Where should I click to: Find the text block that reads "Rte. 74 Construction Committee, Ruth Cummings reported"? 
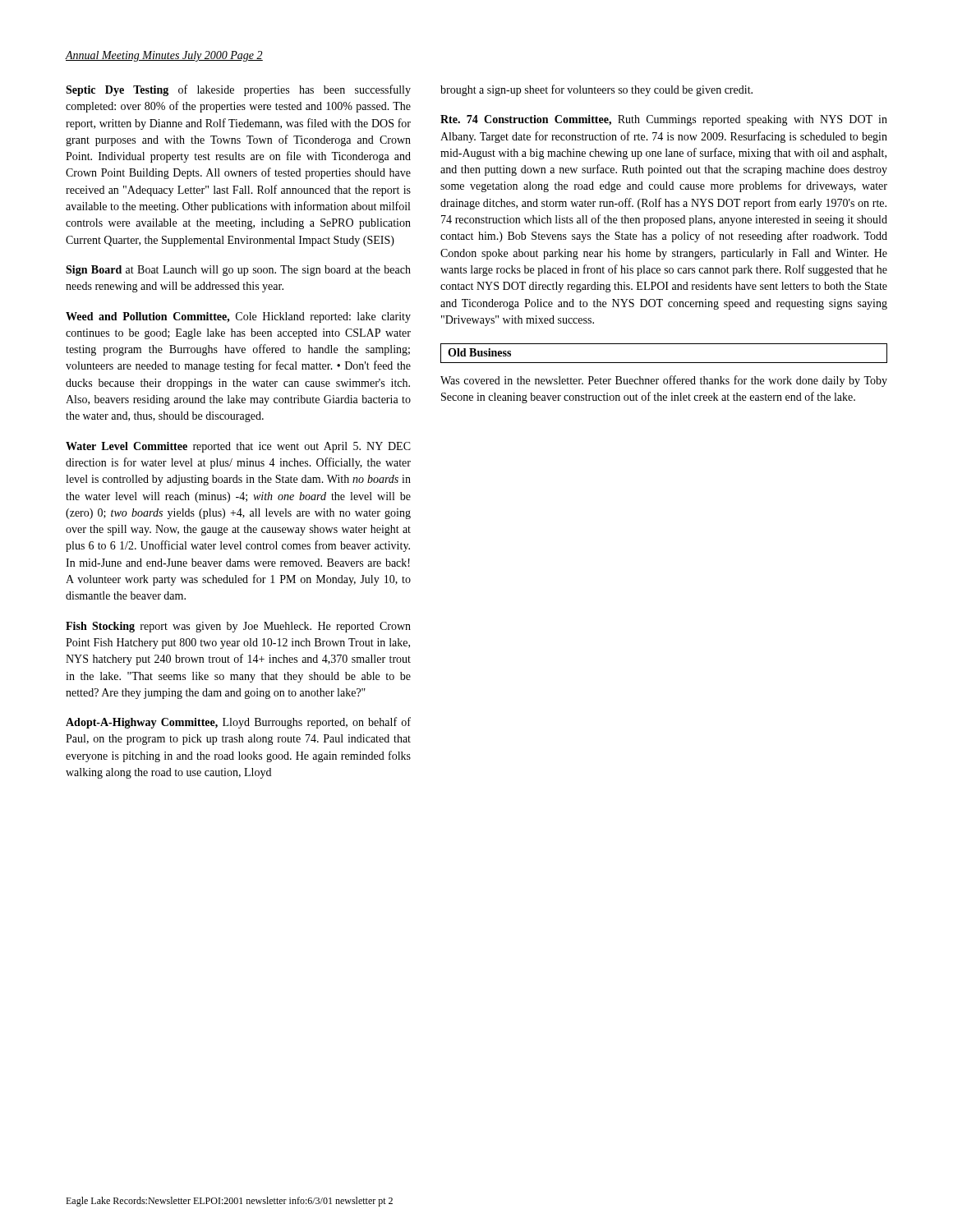click(x=664, y=220)
